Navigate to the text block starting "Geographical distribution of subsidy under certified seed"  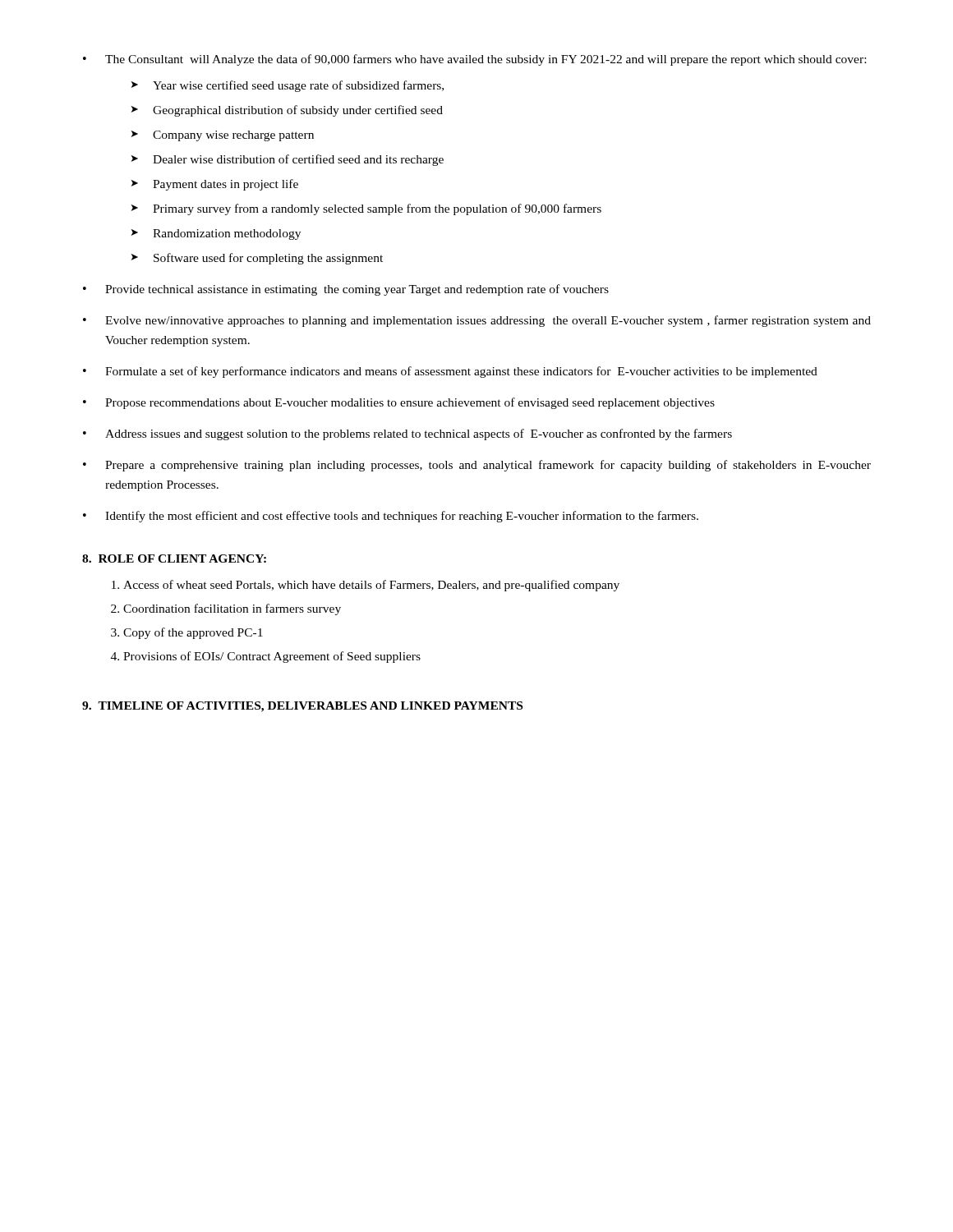(298, 110)
